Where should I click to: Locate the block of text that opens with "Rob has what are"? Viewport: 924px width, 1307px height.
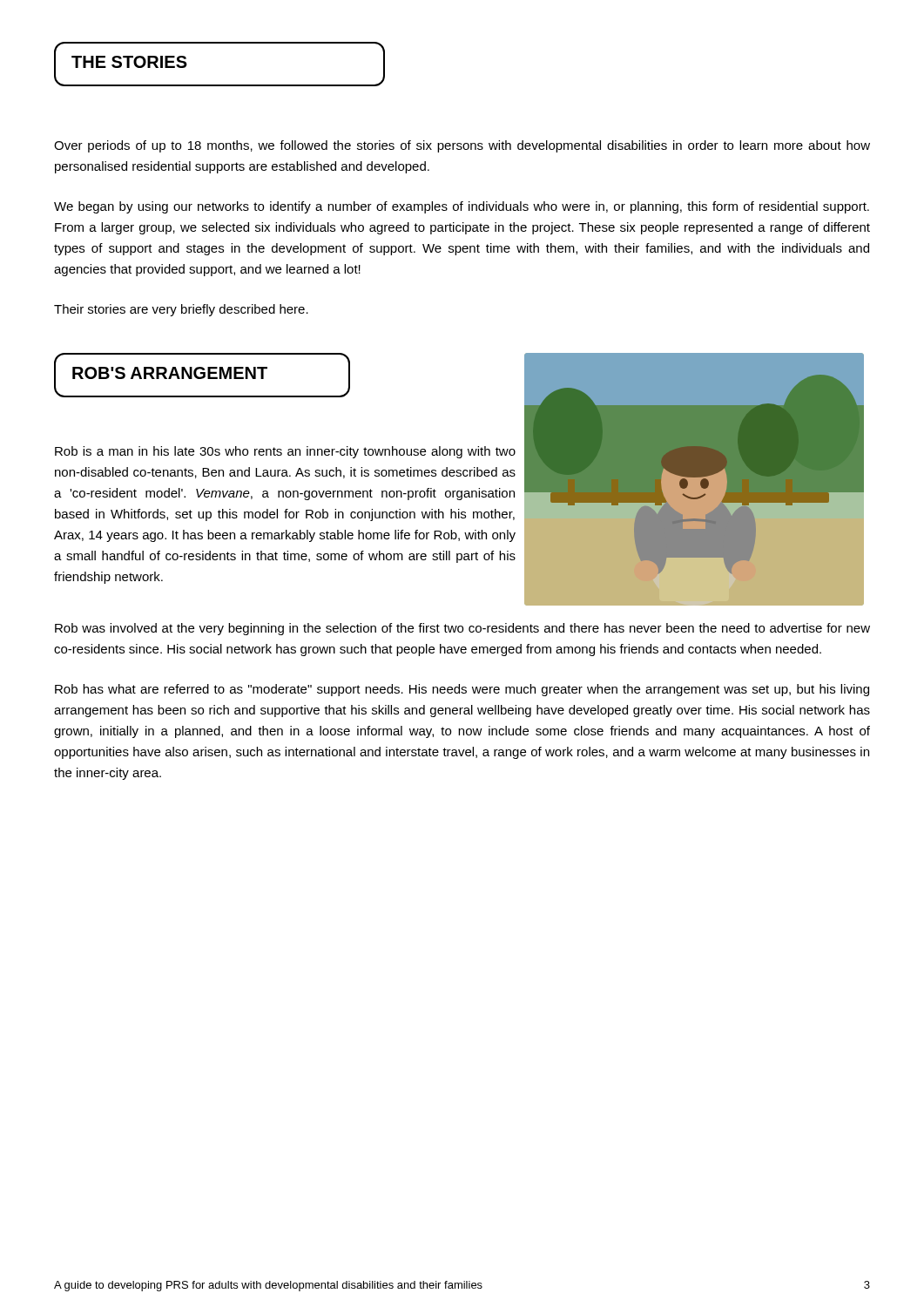coord(462,731)
